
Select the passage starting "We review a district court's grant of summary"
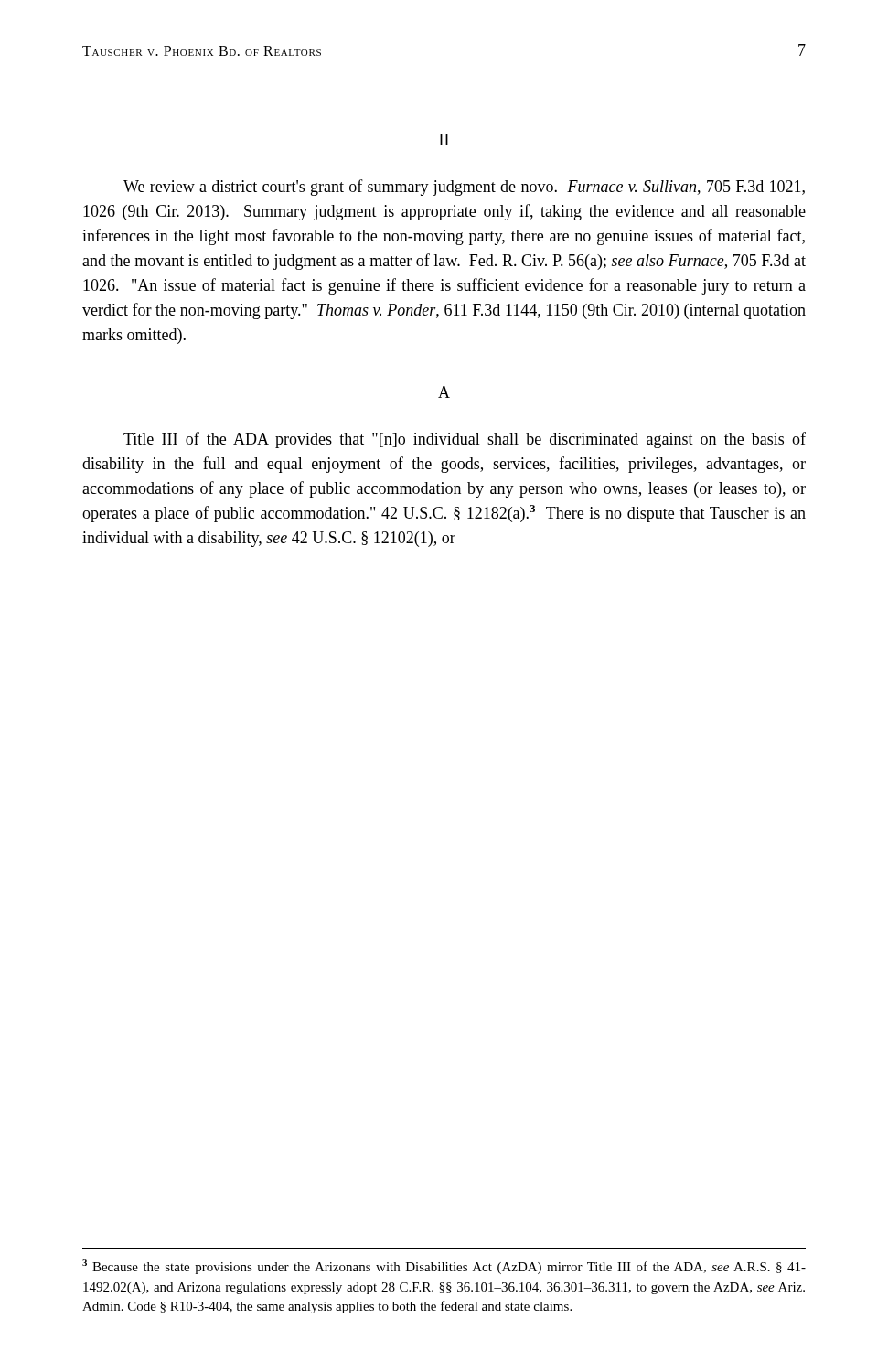(444, 261)
